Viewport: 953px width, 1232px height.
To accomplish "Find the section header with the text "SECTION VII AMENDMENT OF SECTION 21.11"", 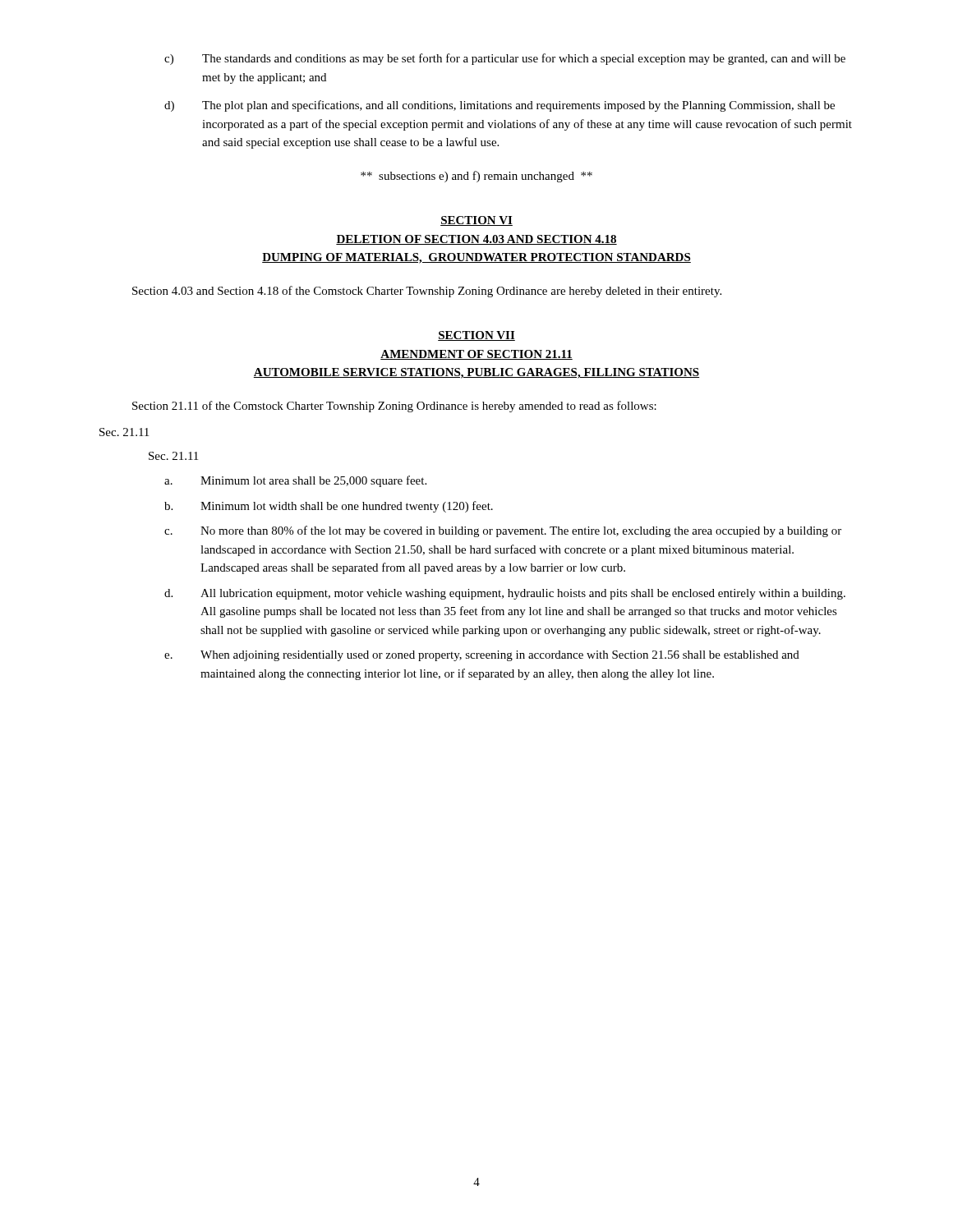I will (x=476, y=354).
